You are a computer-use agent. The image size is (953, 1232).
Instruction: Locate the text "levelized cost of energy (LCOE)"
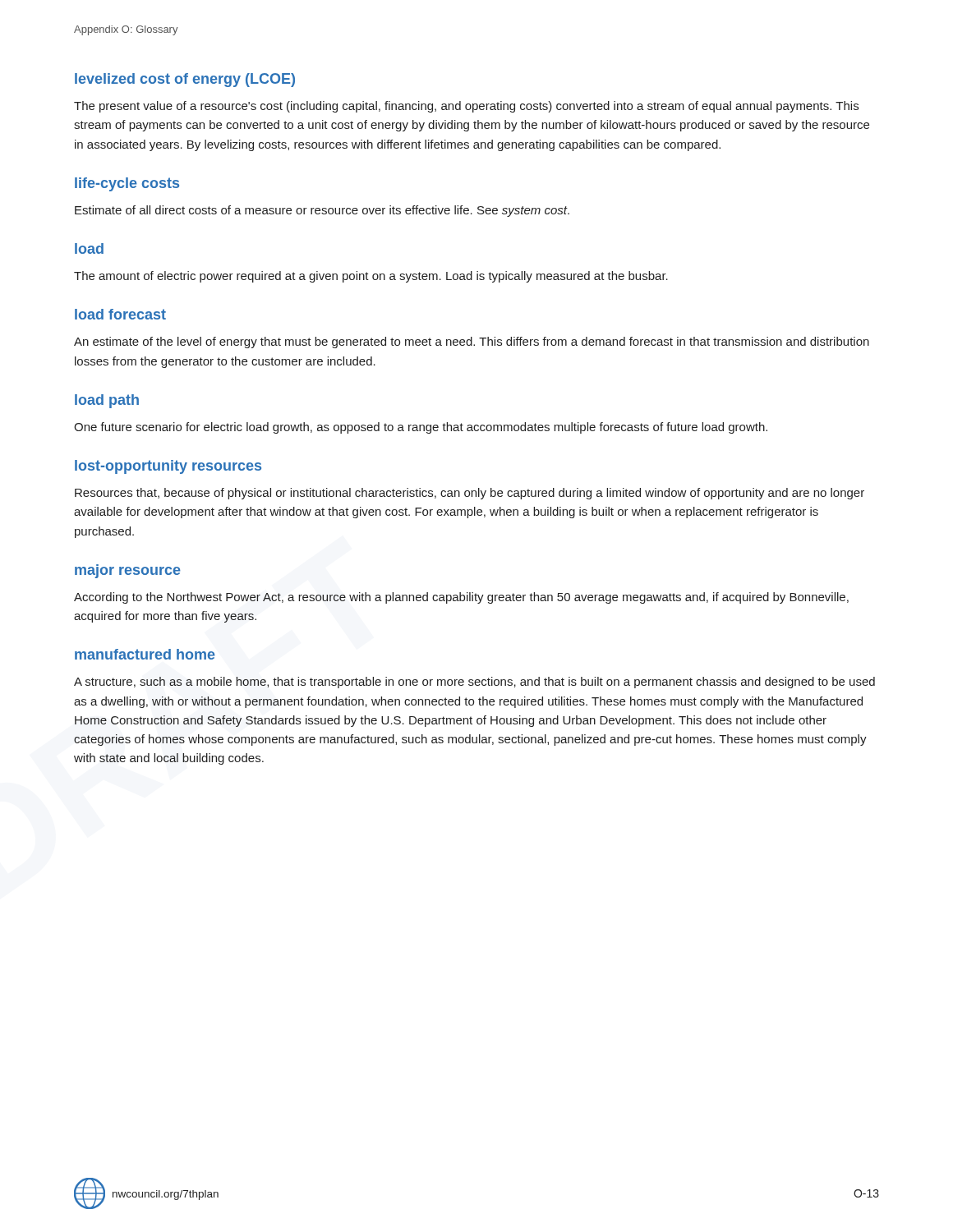pyautogui.click(x=185, y=79)
